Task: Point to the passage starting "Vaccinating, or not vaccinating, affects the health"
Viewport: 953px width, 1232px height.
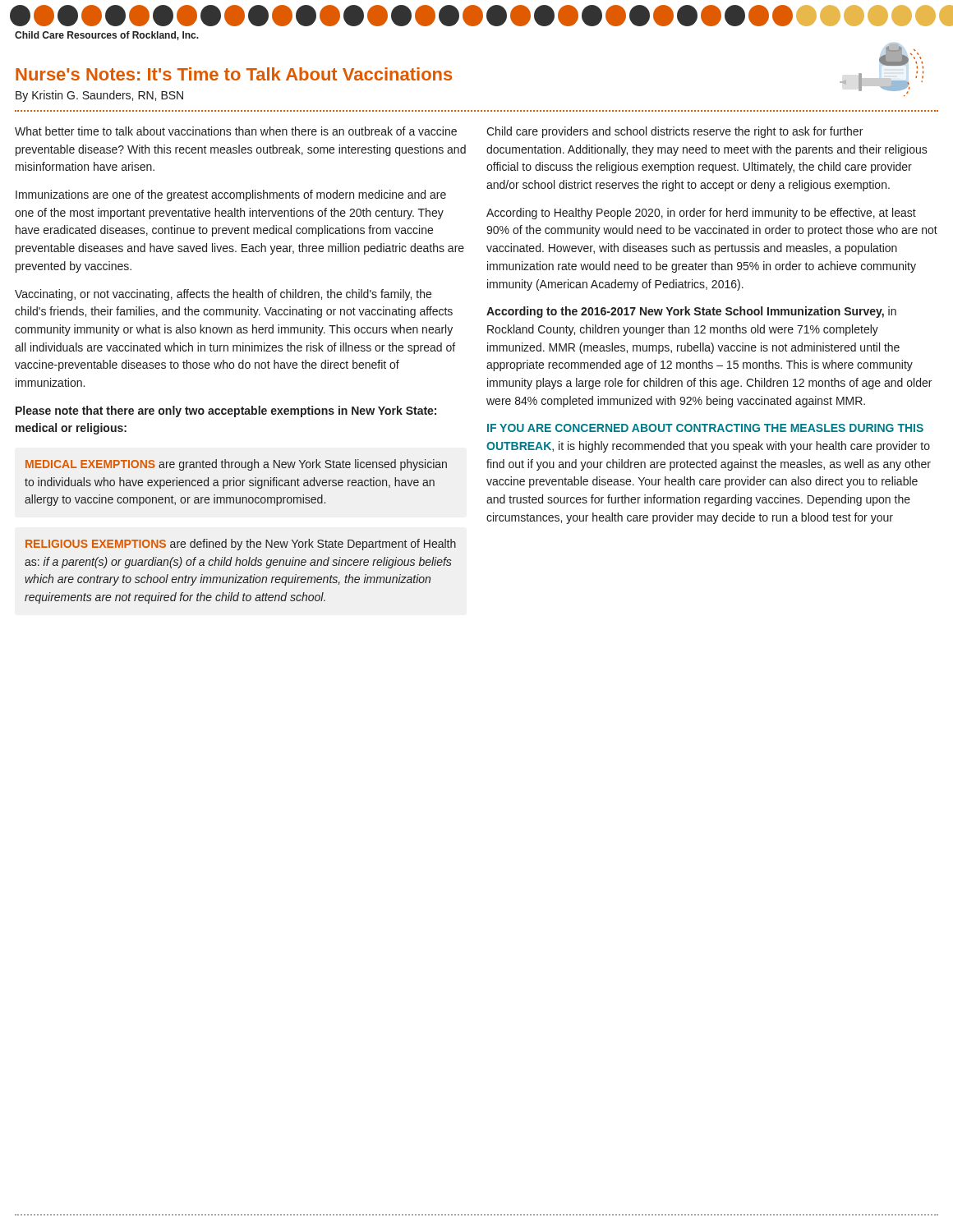Action: [x=241, y=339]
